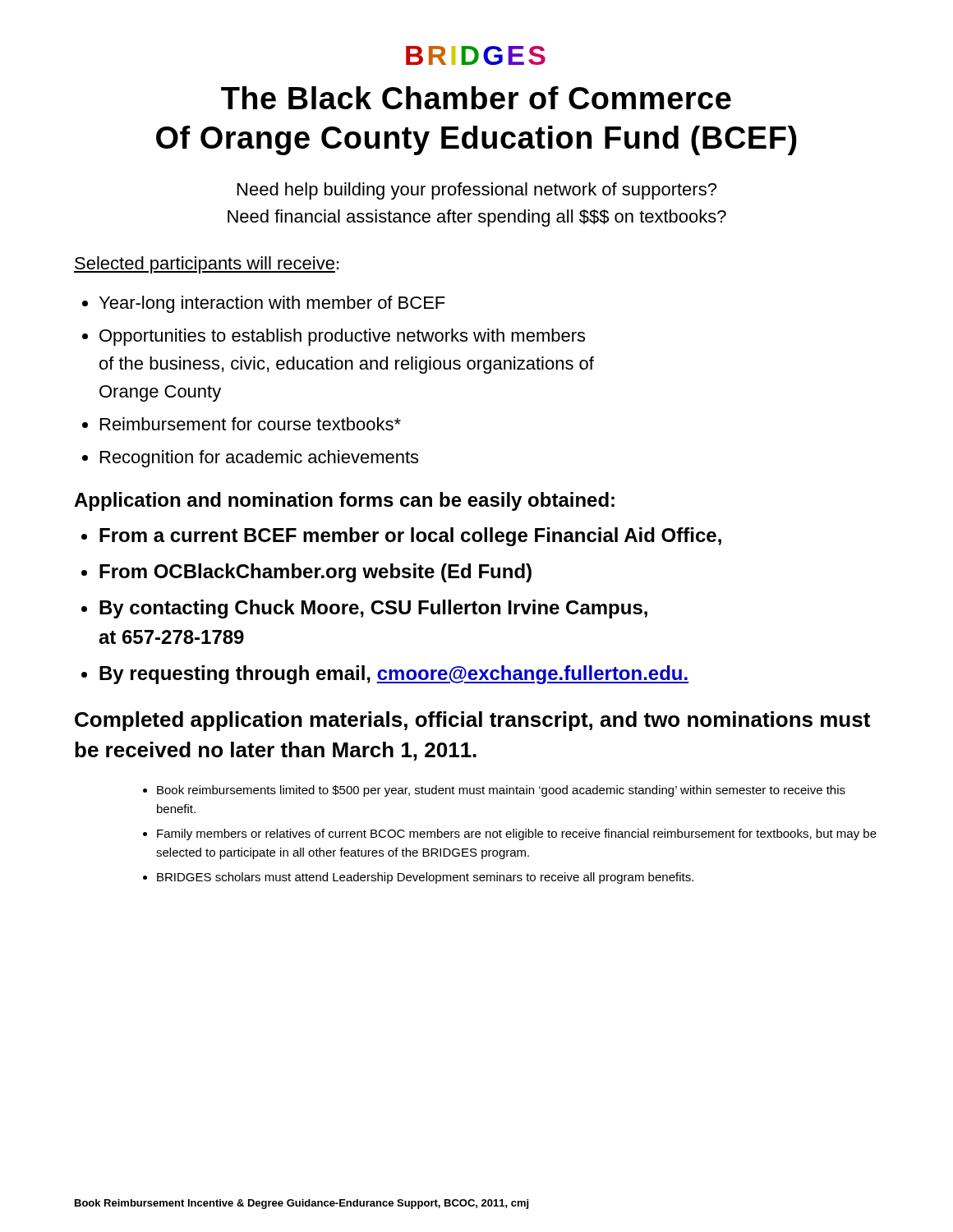
Task: Navigate to the text block starting "Book reimbursements limited to $500 per"
Action: coord(501,799)
